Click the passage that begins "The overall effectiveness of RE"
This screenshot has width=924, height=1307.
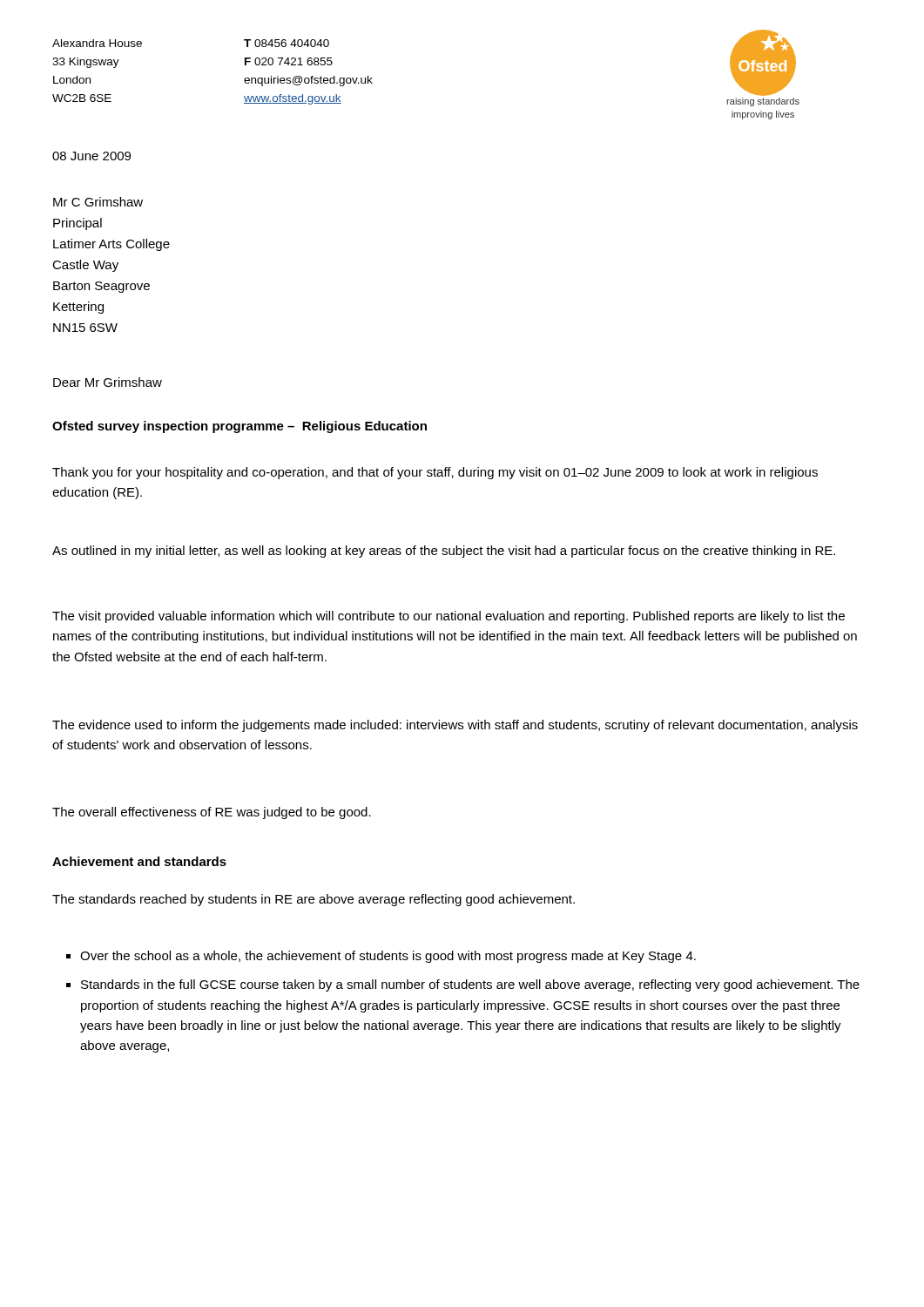(212, 812)
